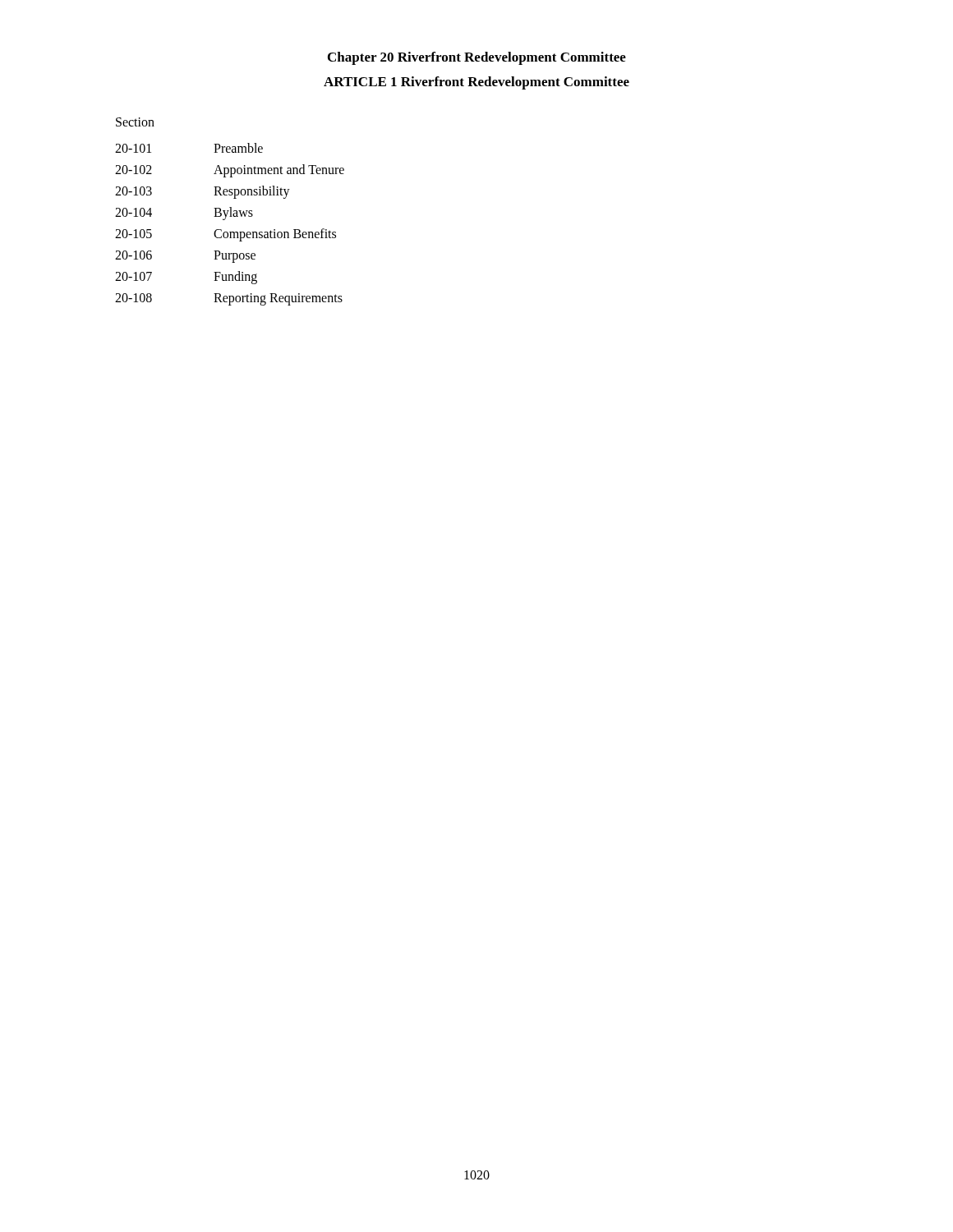Point to "20-101 Preamble"
953x1232 pixels.
pos(230,149)
